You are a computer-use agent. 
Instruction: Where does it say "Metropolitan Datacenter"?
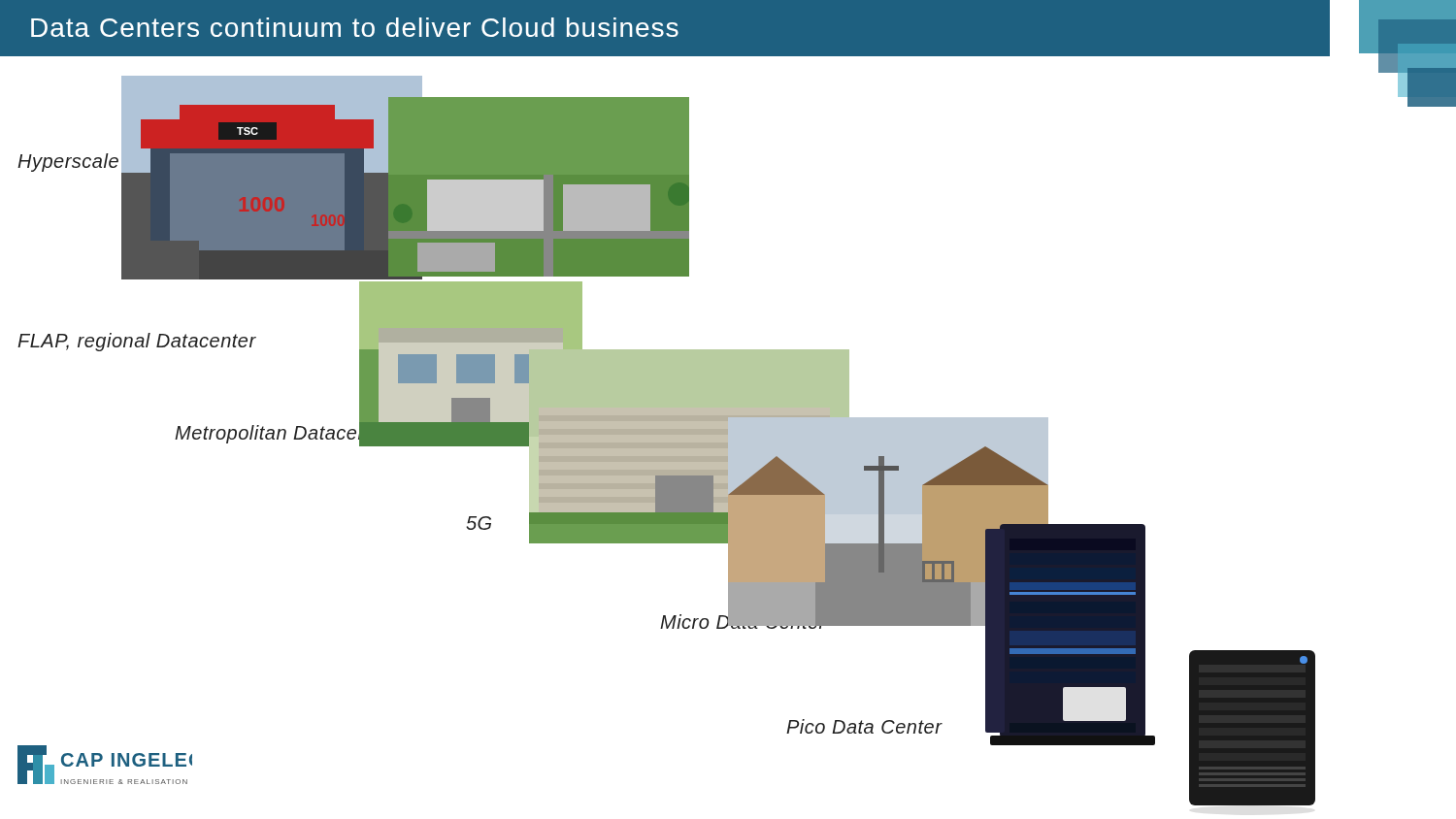(x=284, y=433)
